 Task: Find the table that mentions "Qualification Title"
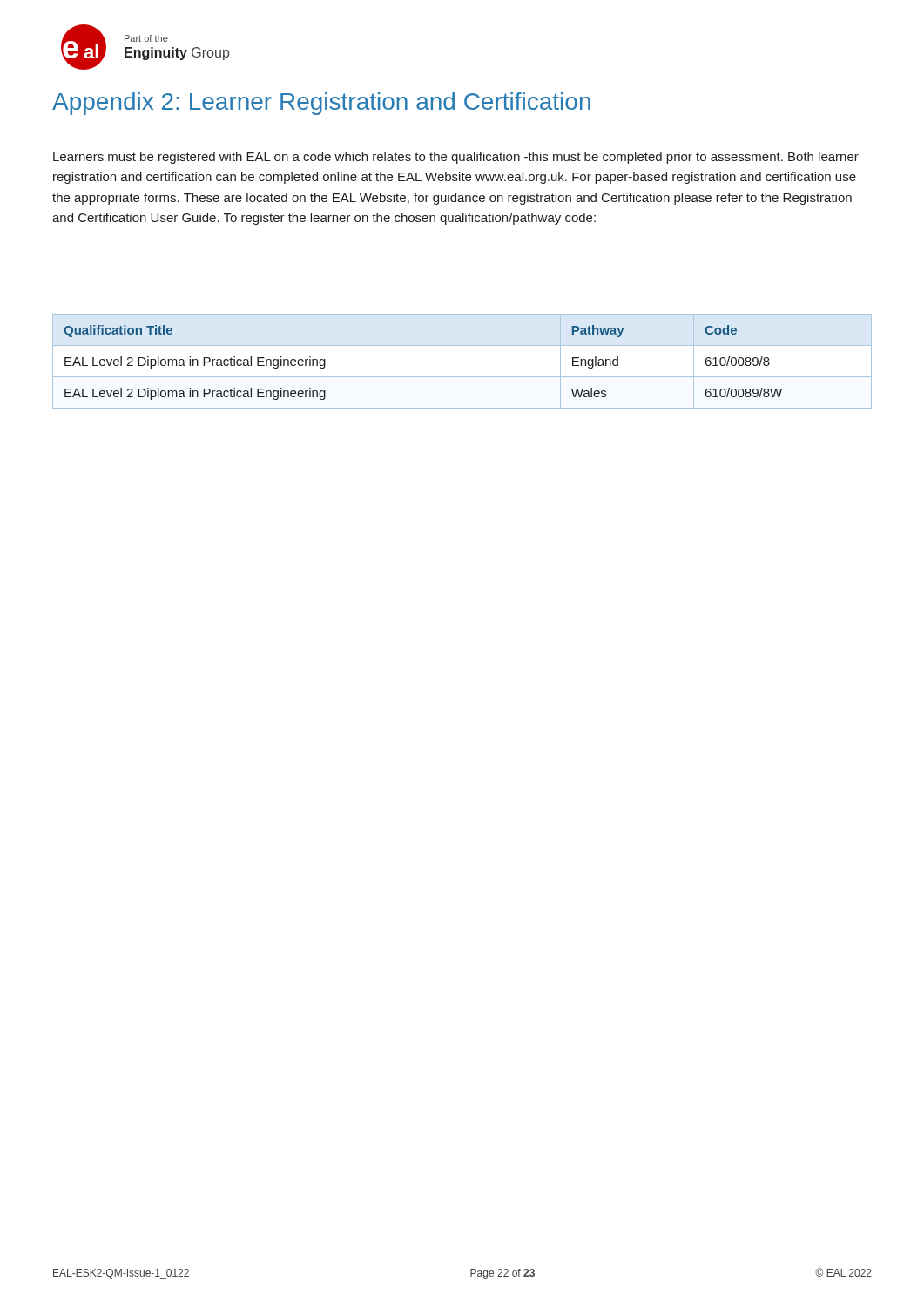[462, 361]
